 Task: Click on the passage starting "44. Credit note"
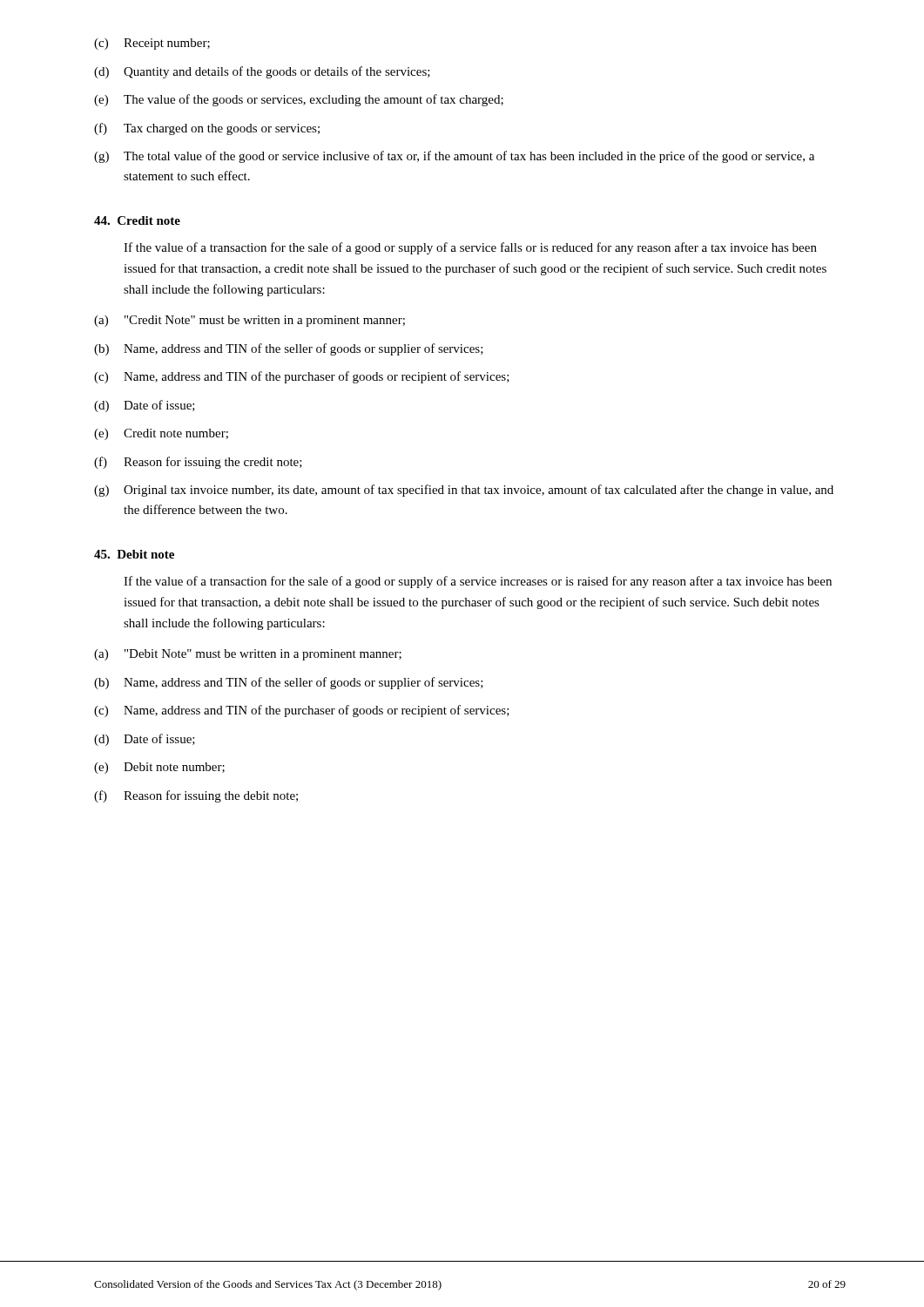(137, 220)
